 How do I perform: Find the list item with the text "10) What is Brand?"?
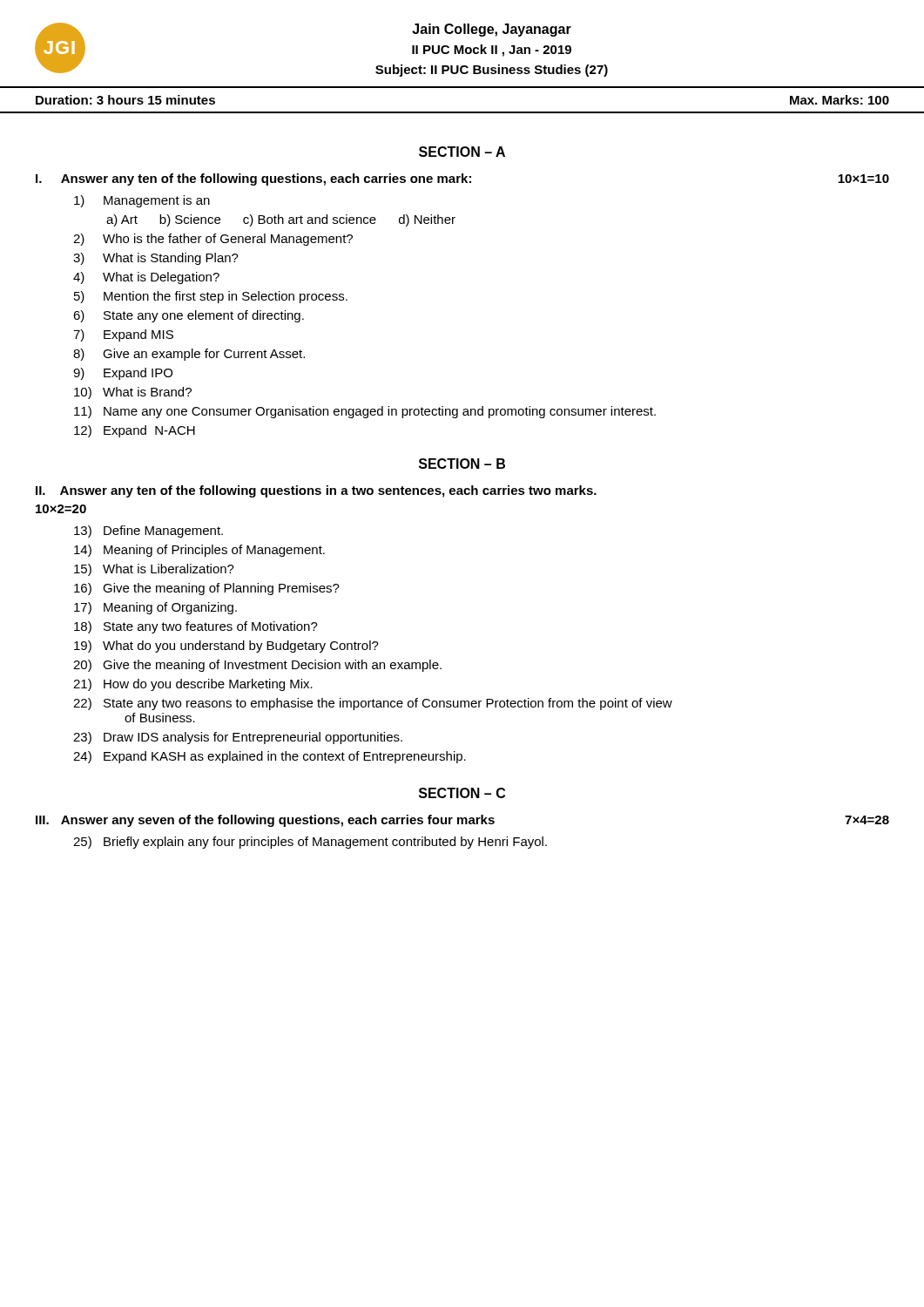[x=133, y=393]
